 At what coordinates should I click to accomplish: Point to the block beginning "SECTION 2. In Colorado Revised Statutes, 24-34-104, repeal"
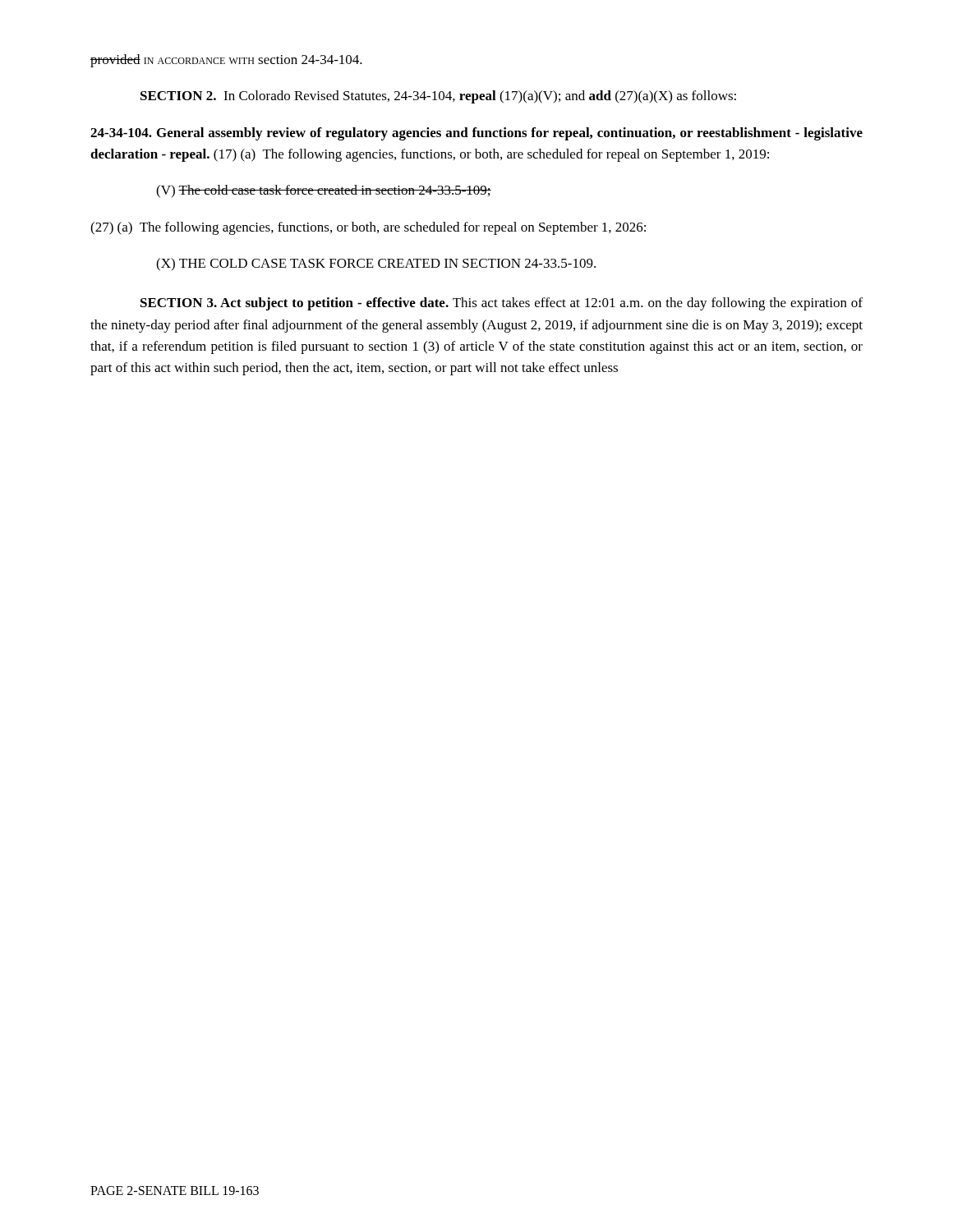476,97
